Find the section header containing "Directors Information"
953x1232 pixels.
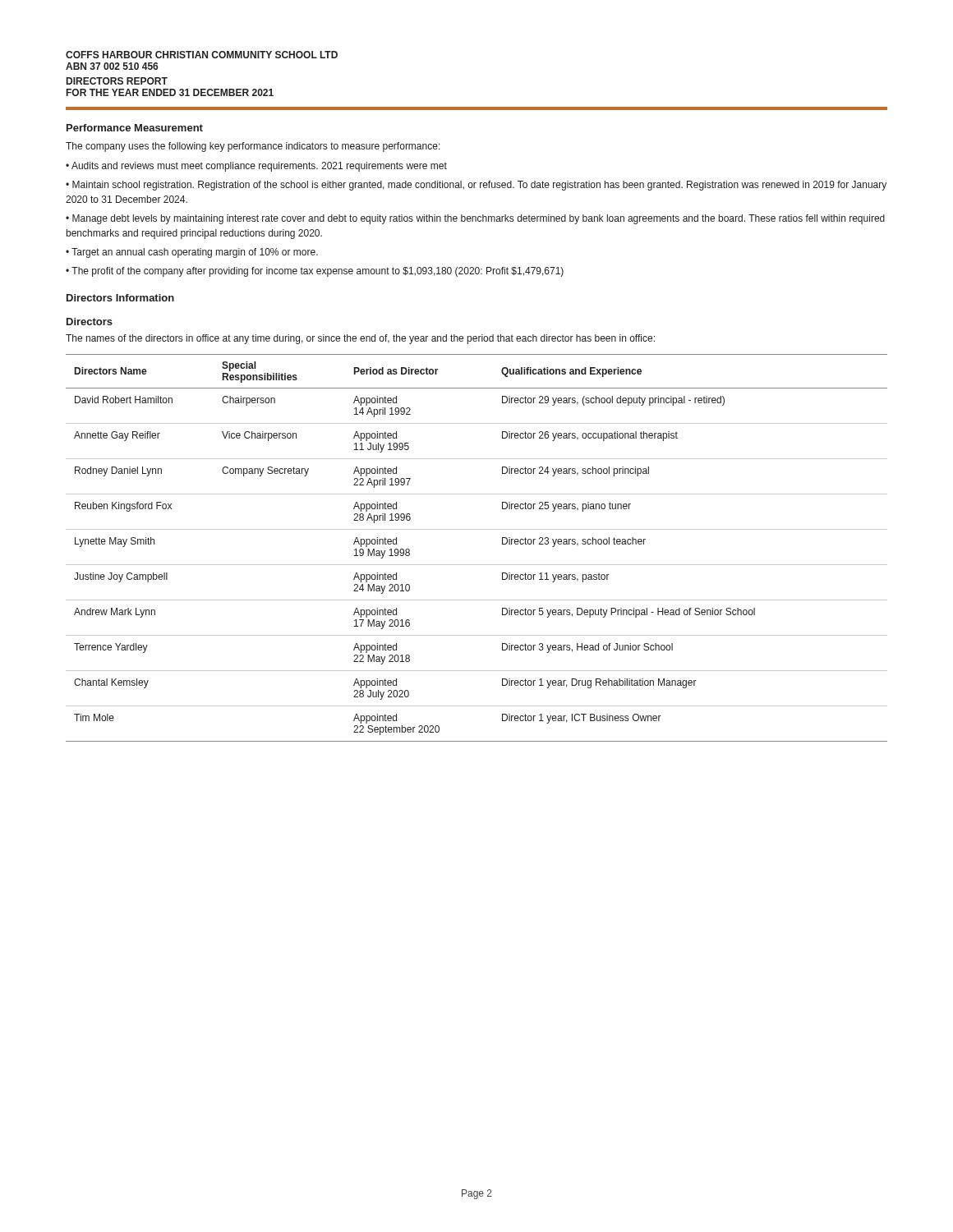(x=120, y=298)
